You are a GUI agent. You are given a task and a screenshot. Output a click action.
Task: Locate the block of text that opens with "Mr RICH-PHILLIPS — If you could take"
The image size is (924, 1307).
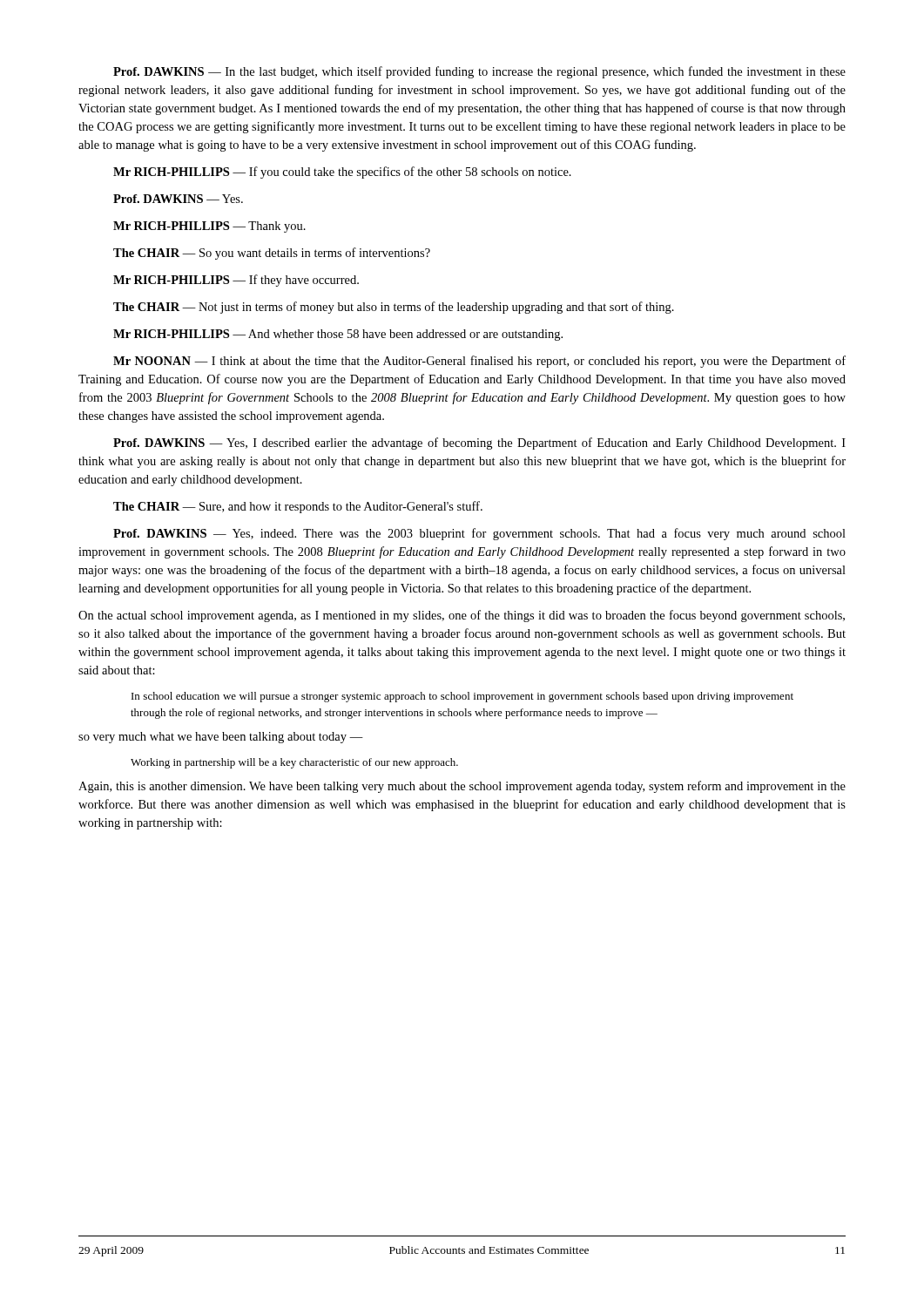tap(342, 172)
